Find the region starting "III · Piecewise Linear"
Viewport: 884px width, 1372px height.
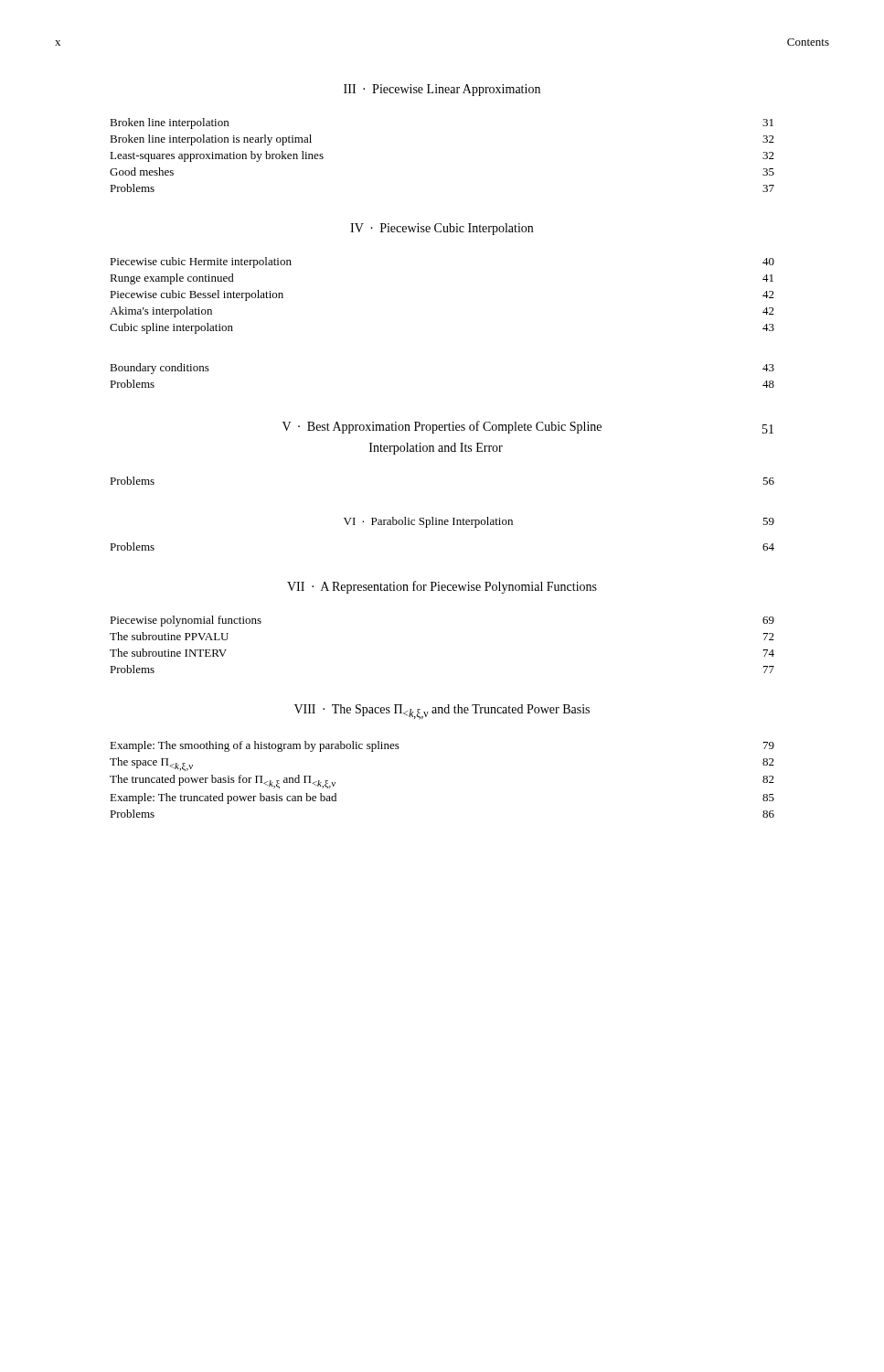[x=442, y=89]
